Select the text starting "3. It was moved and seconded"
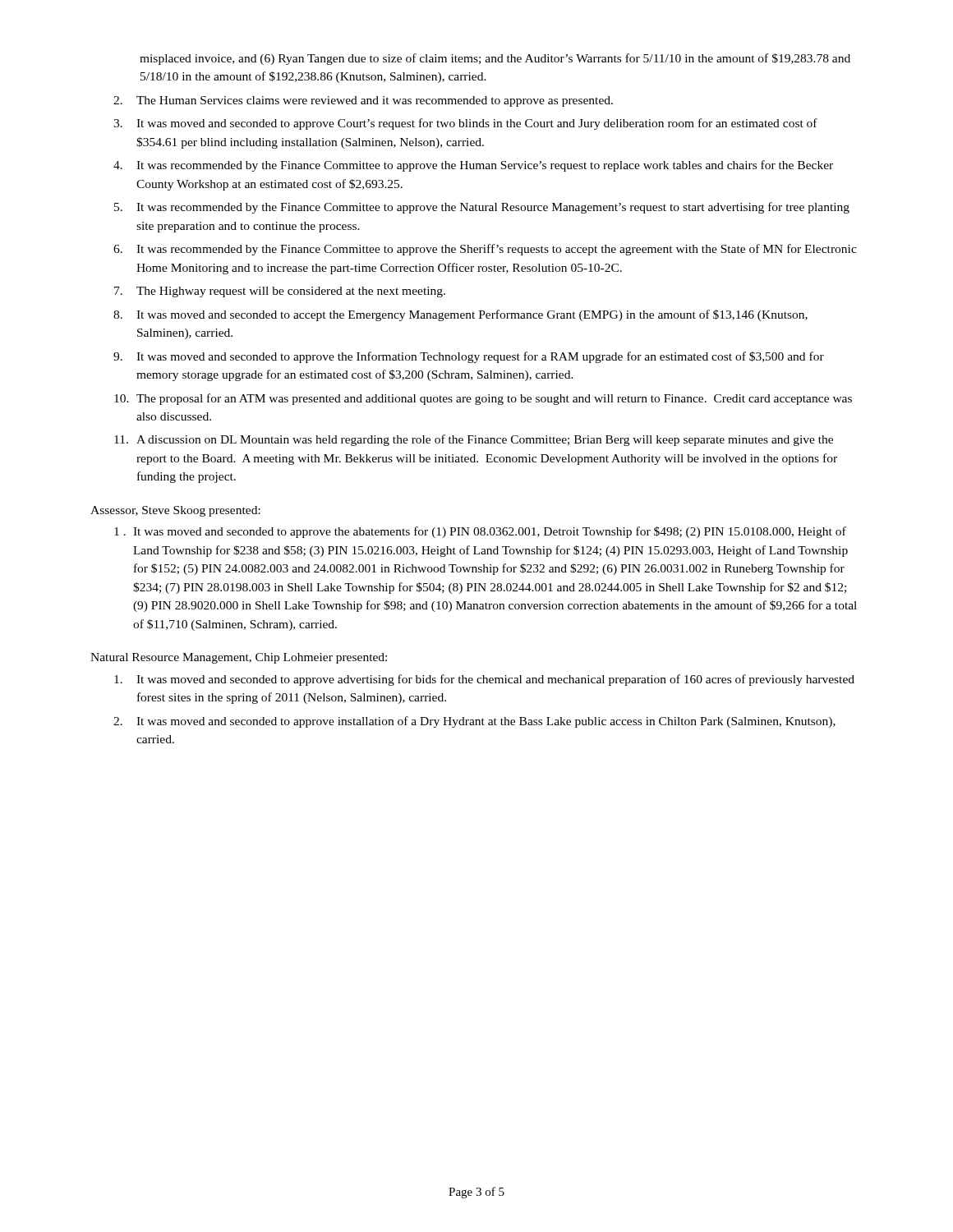This screenshot has height=1232, width=953. (x=487, y=133)
